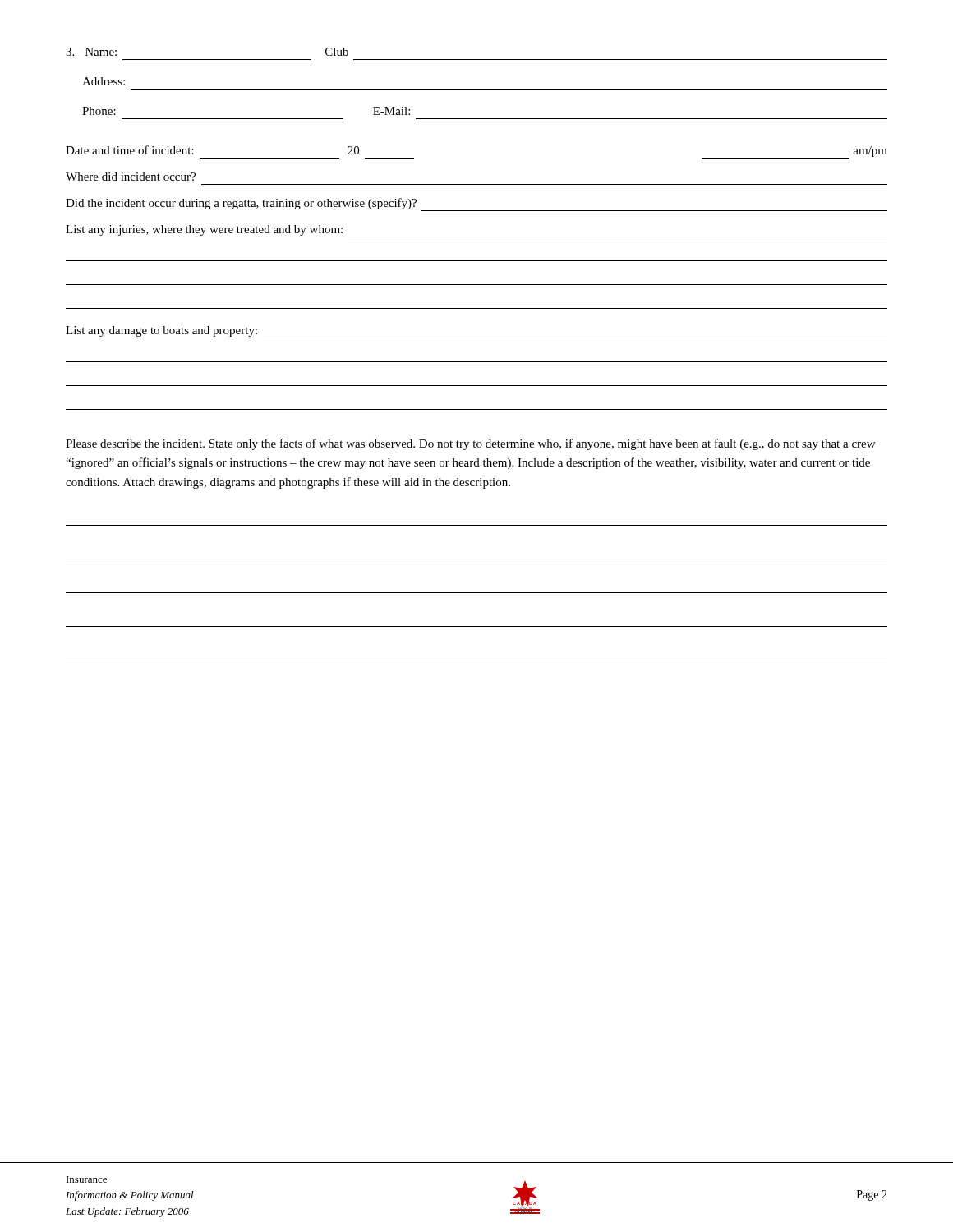Locate the text that says "Where did incident occur?"
Viewport: 953px width, 1232px height.
point(476,177)
